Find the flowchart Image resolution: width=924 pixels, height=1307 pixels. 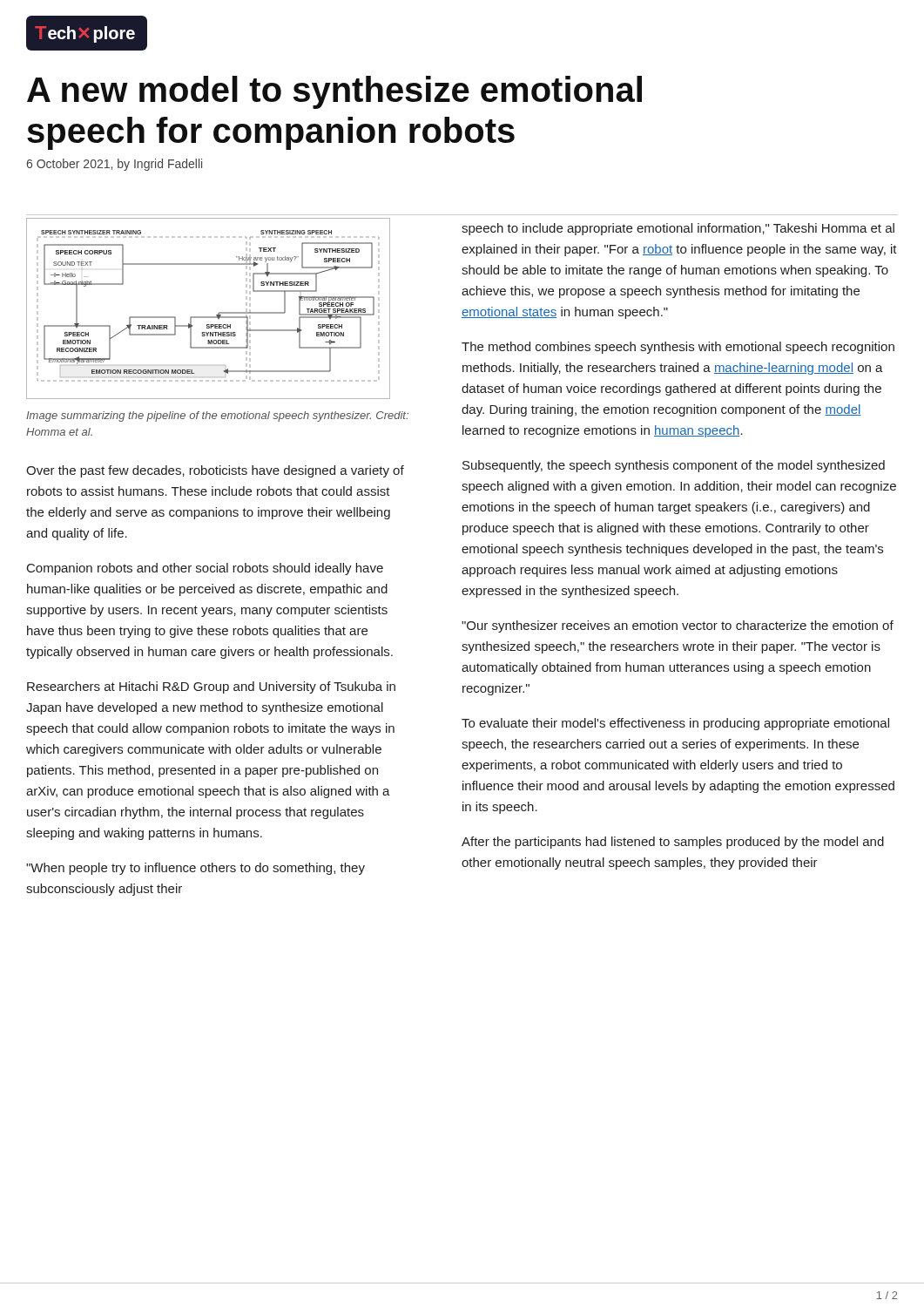tap(208, 308)
